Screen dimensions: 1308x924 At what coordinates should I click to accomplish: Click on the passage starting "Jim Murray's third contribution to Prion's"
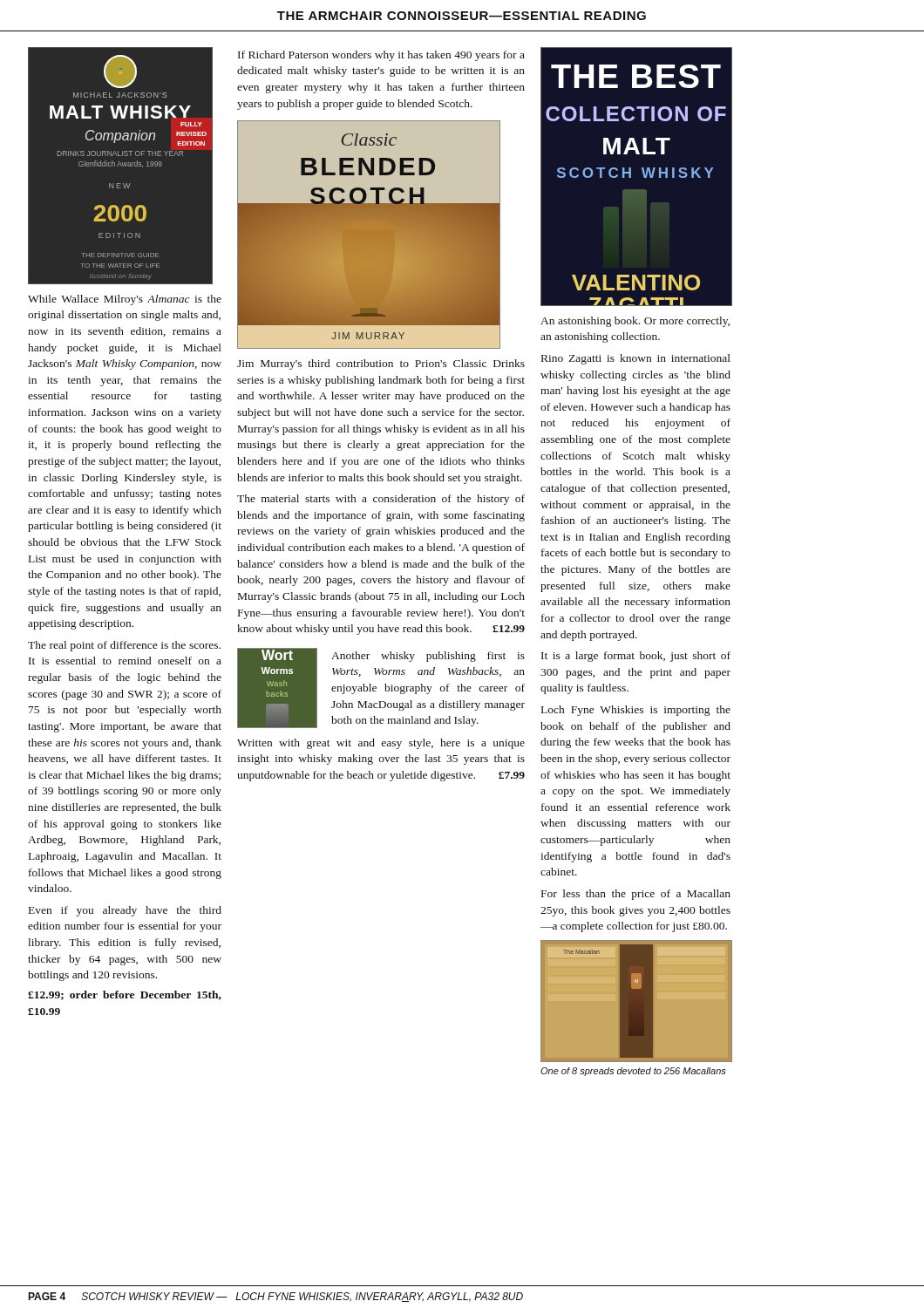click(381, 420)
